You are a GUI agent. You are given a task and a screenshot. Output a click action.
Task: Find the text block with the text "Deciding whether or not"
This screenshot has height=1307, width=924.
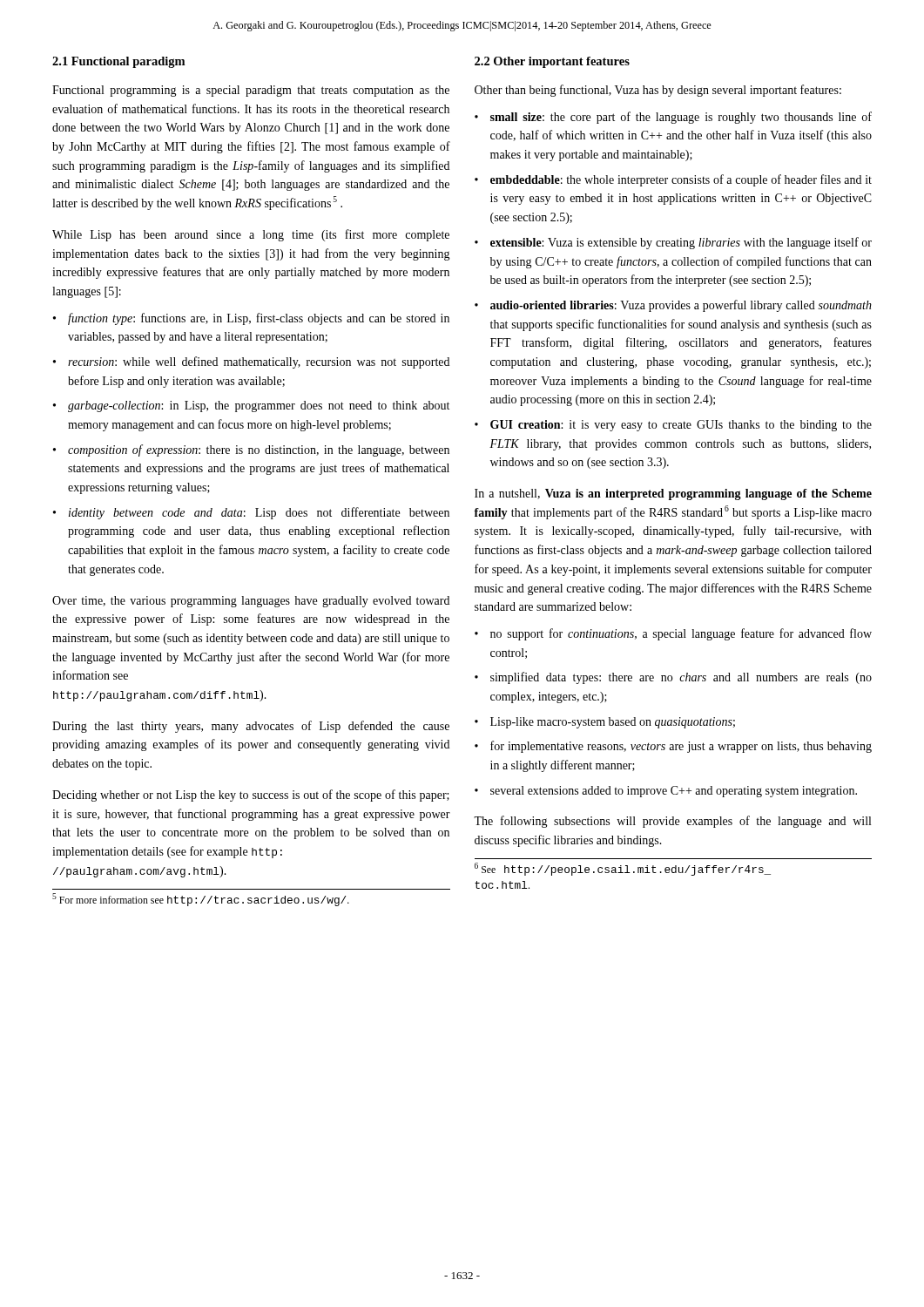[x=251, y=833]
